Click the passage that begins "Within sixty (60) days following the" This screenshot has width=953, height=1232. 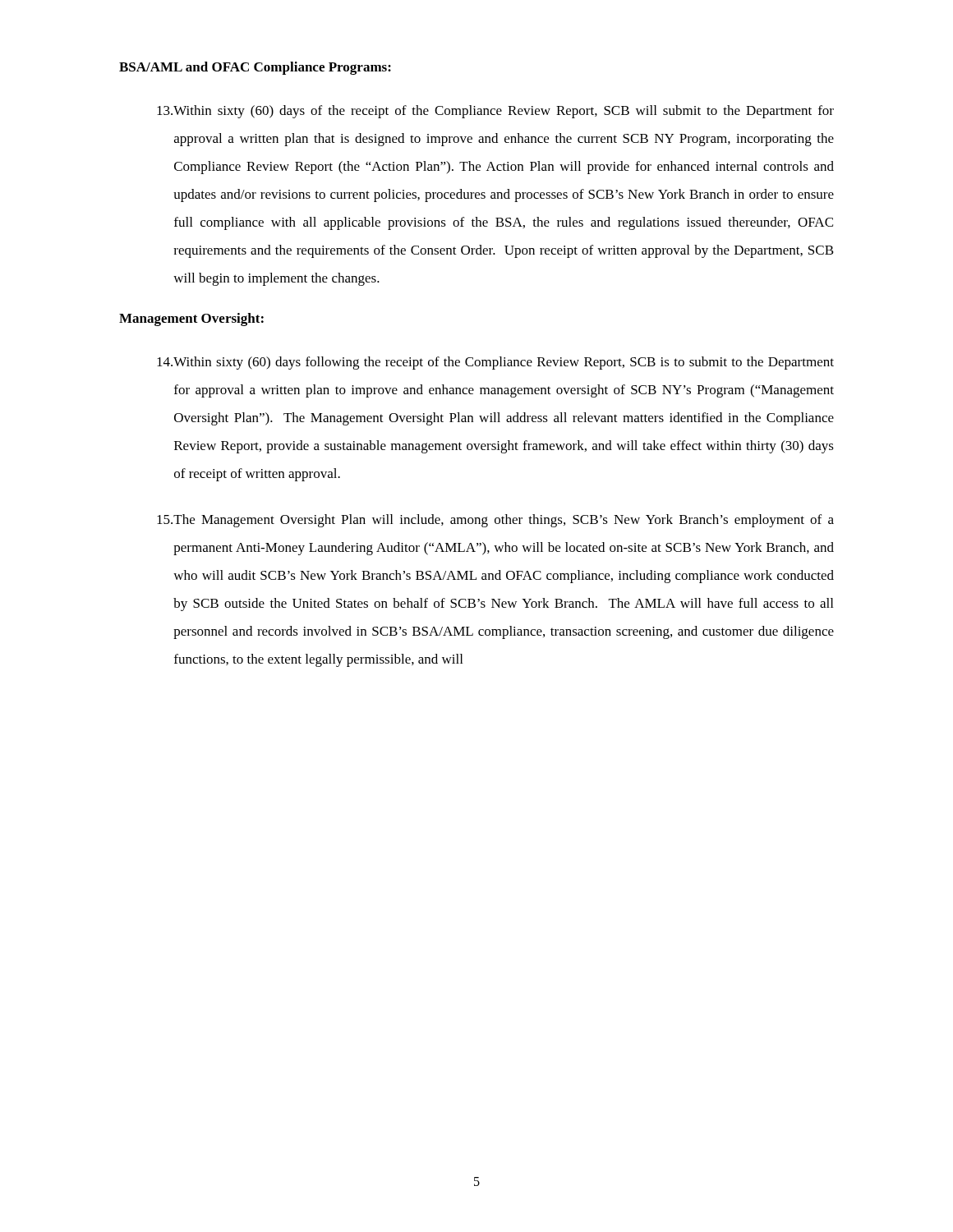coord(476,418)
